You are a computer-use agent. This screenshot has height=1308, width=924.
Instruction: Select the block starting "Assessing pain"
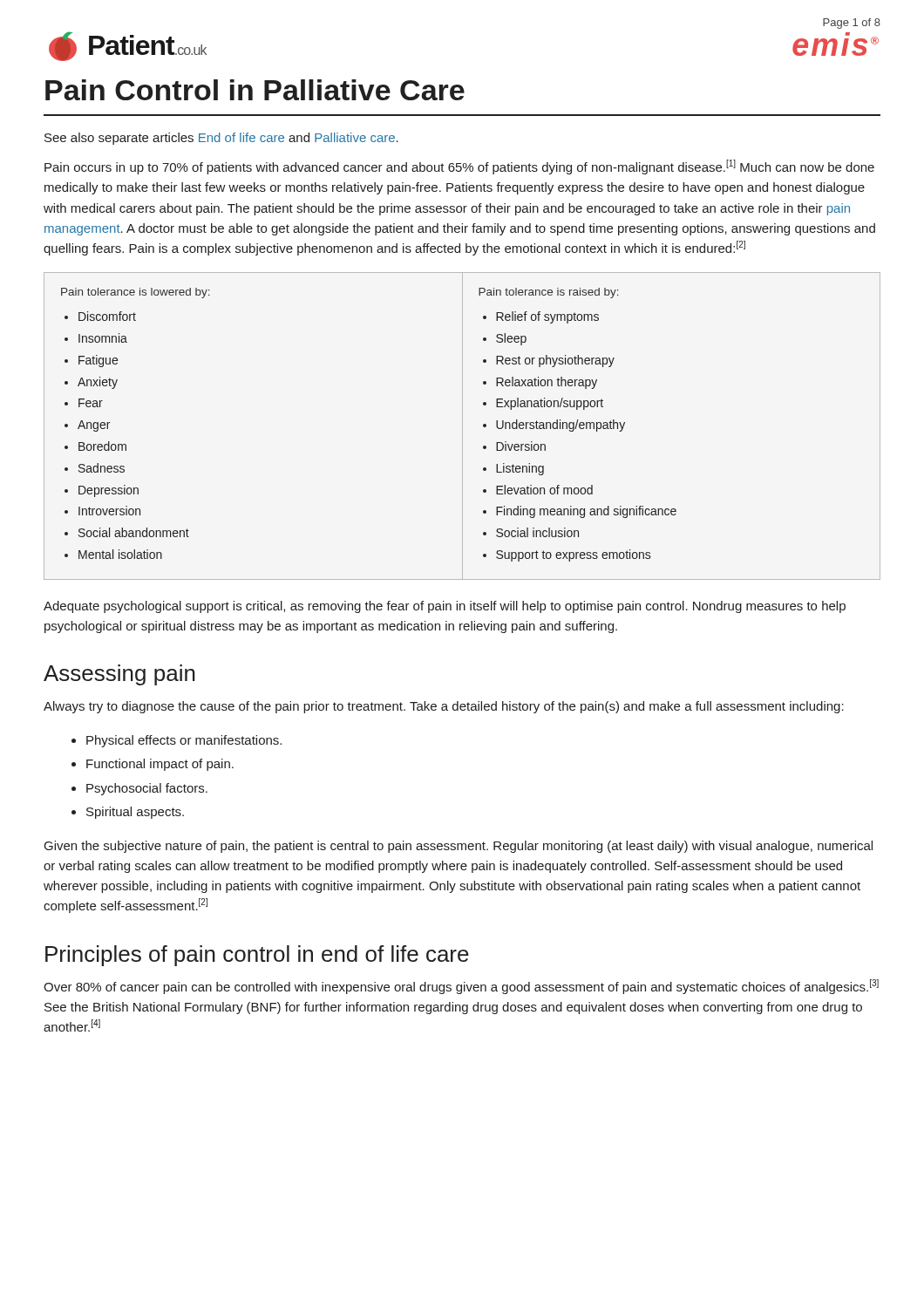[x=120, y=673]
